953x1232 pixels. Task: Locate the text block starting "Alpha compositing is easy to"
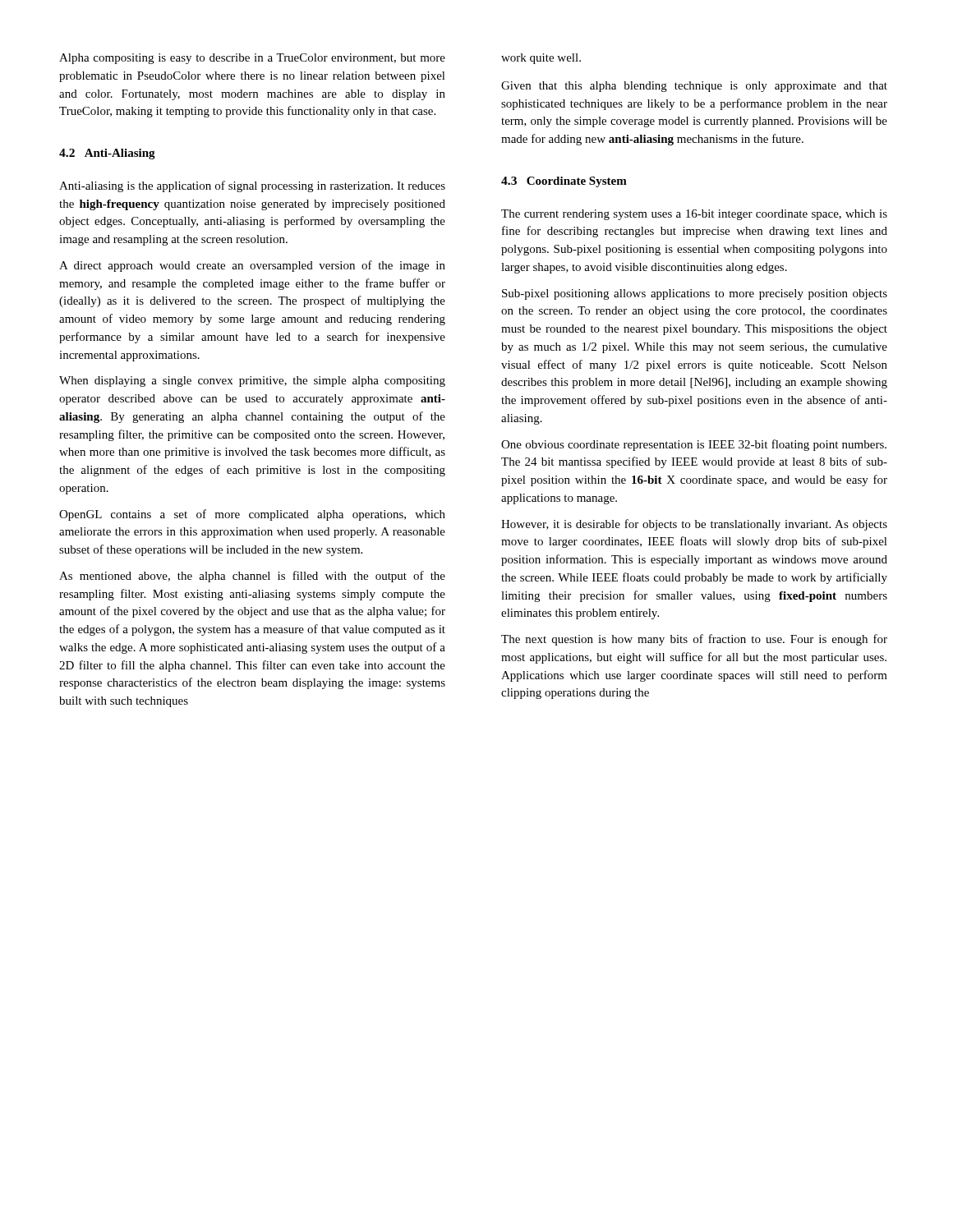[252, 85]
